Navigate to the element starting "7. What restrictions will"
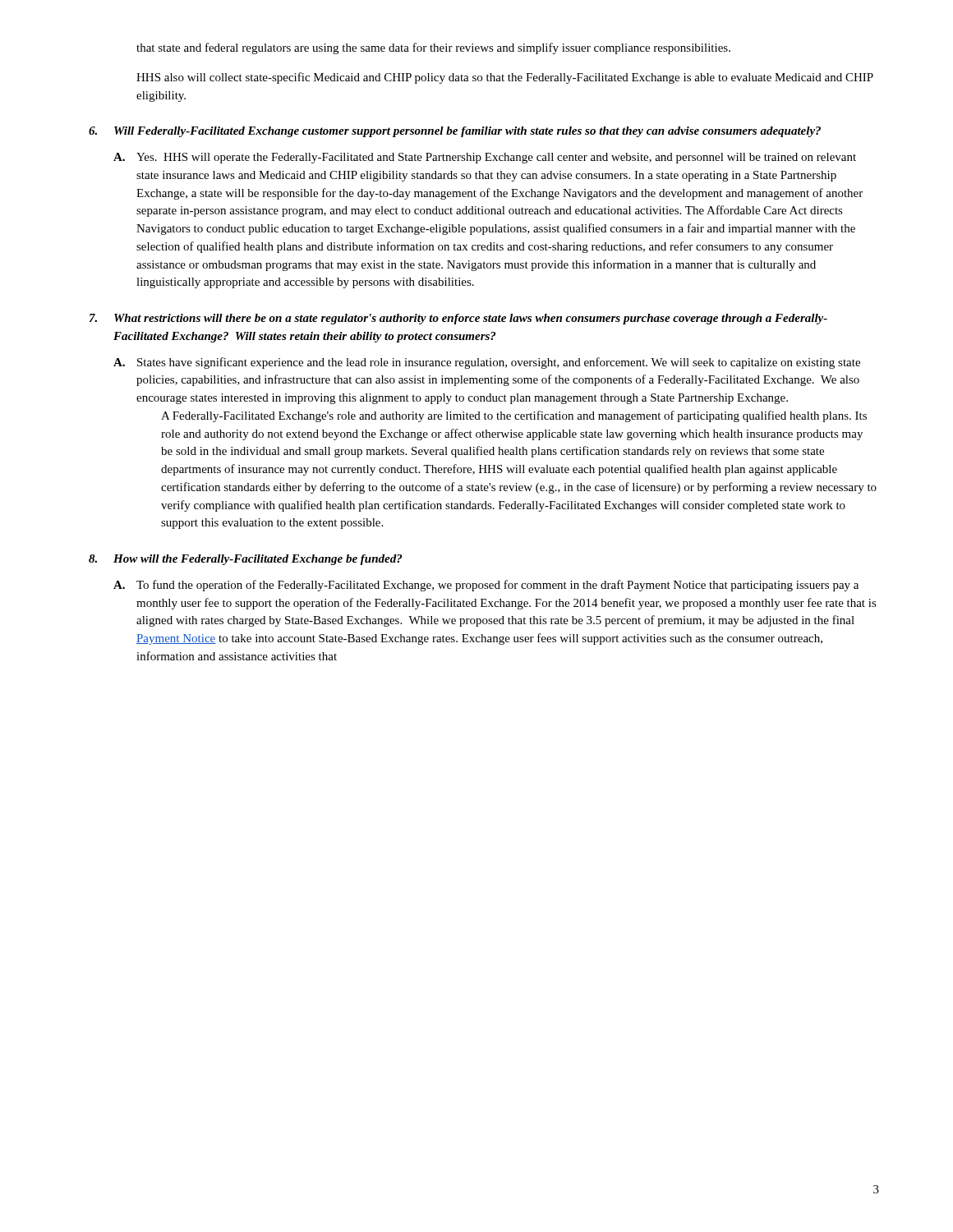The width and height of the screenshot is (953, 1232). pos(483,327)
